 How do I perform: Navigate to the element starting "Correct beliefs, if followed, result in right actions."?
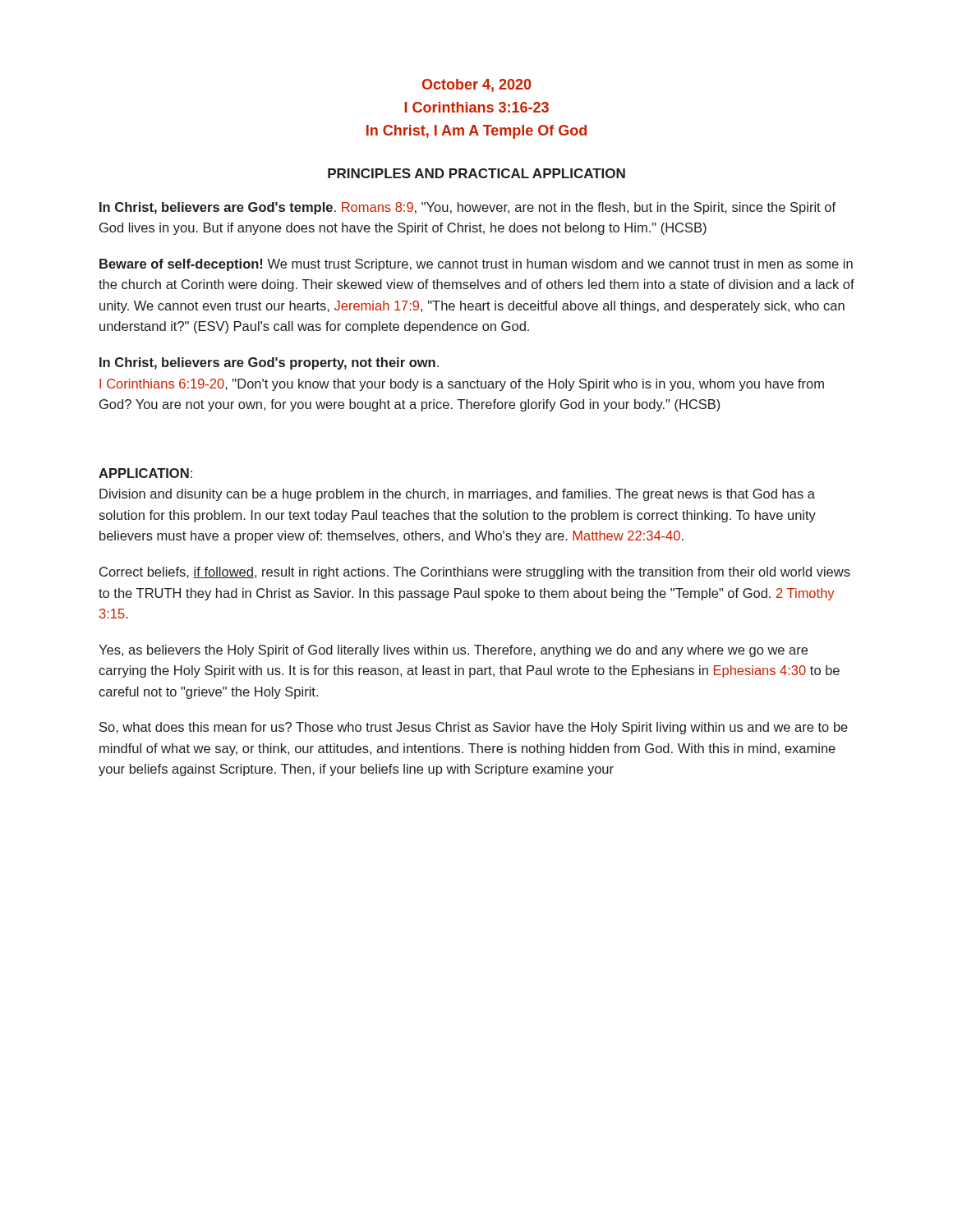coord(474,593)
